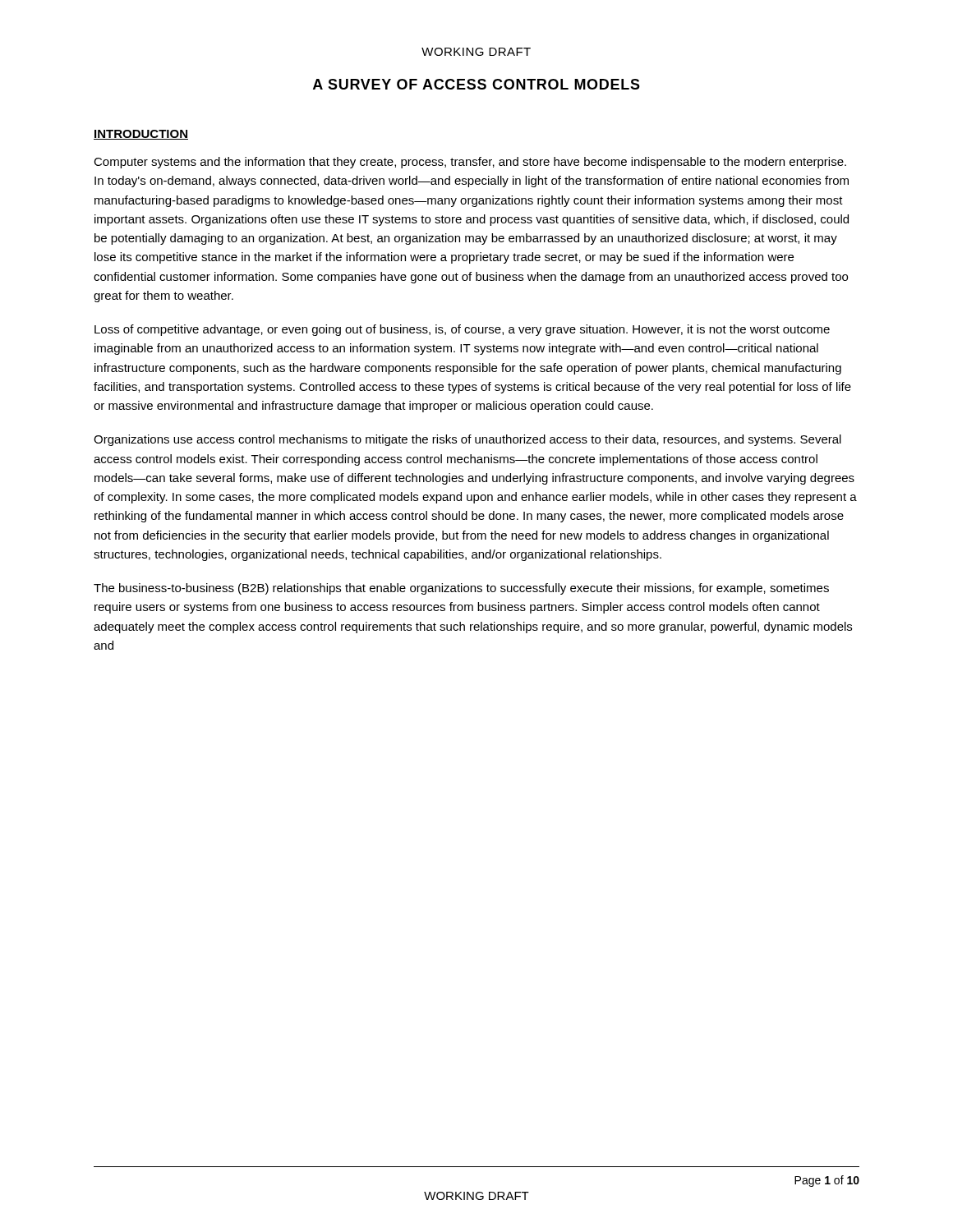This screenshot has height=1232, width=953.
Task: Where is the title that starts "A SURVEY OF"?
Action: [476, 85]
